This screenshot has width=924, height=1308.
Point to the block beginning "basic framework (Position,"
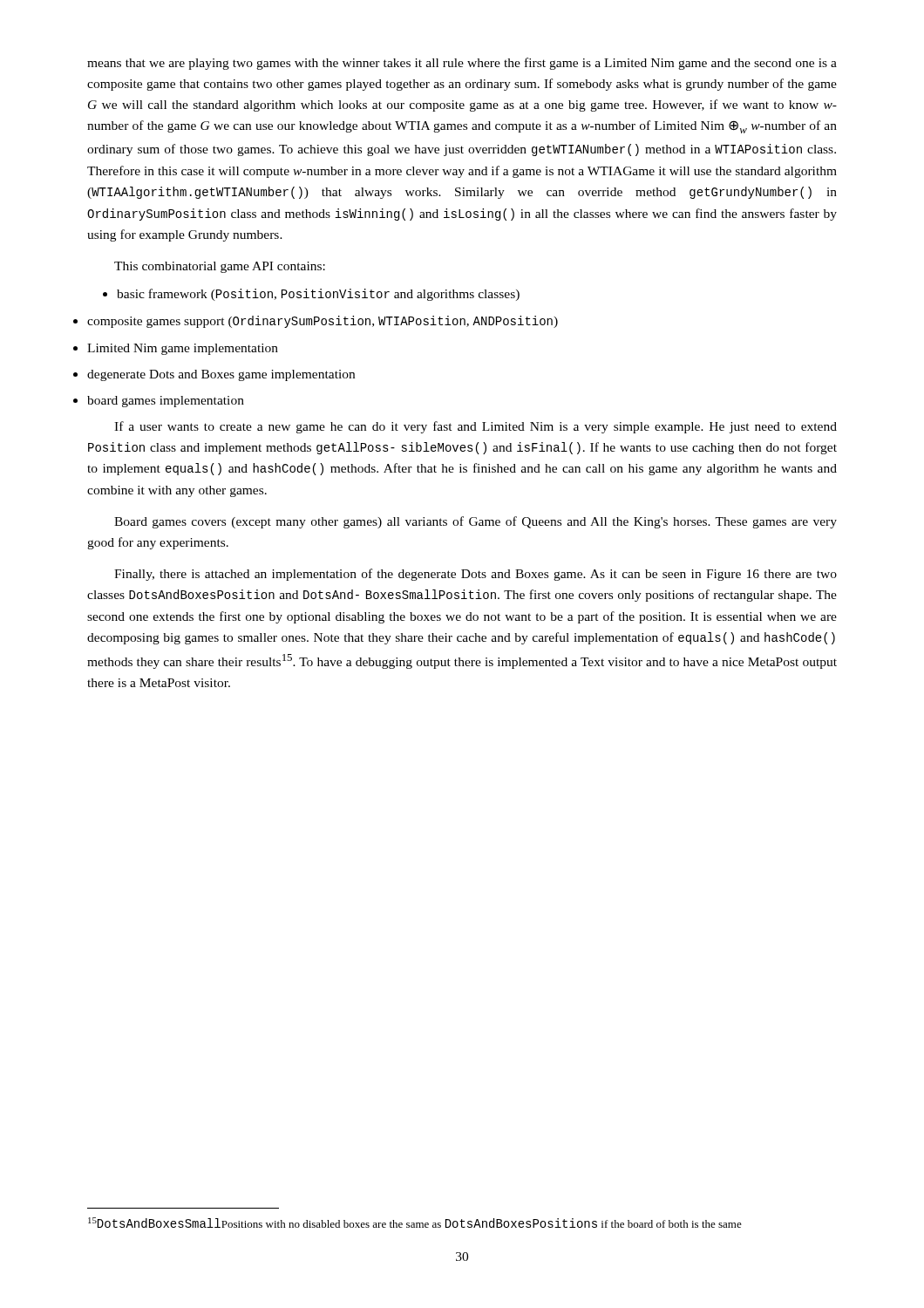click(462, 294)
